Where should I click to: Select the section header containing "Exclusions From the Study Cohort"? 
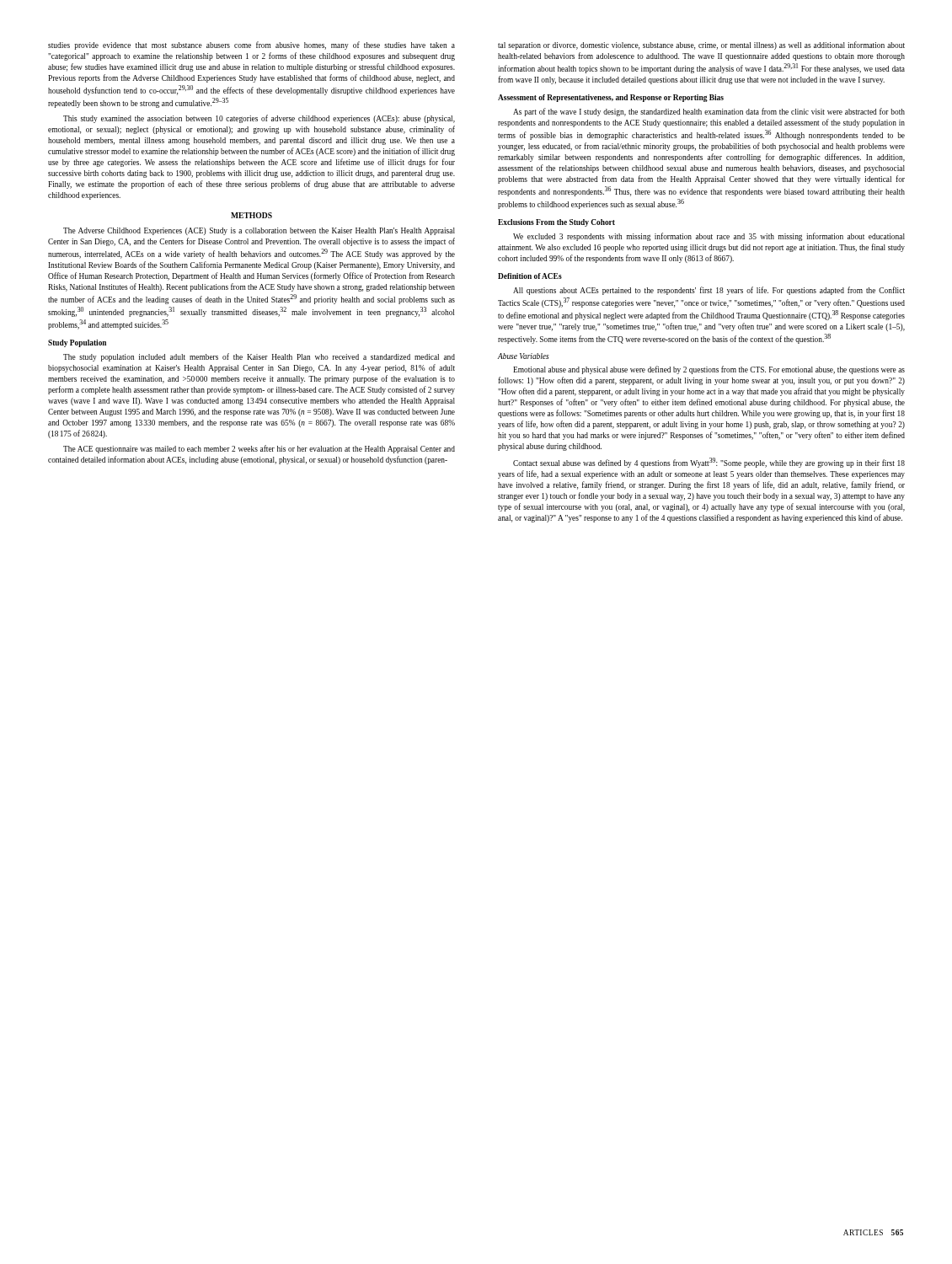[701, 223]
